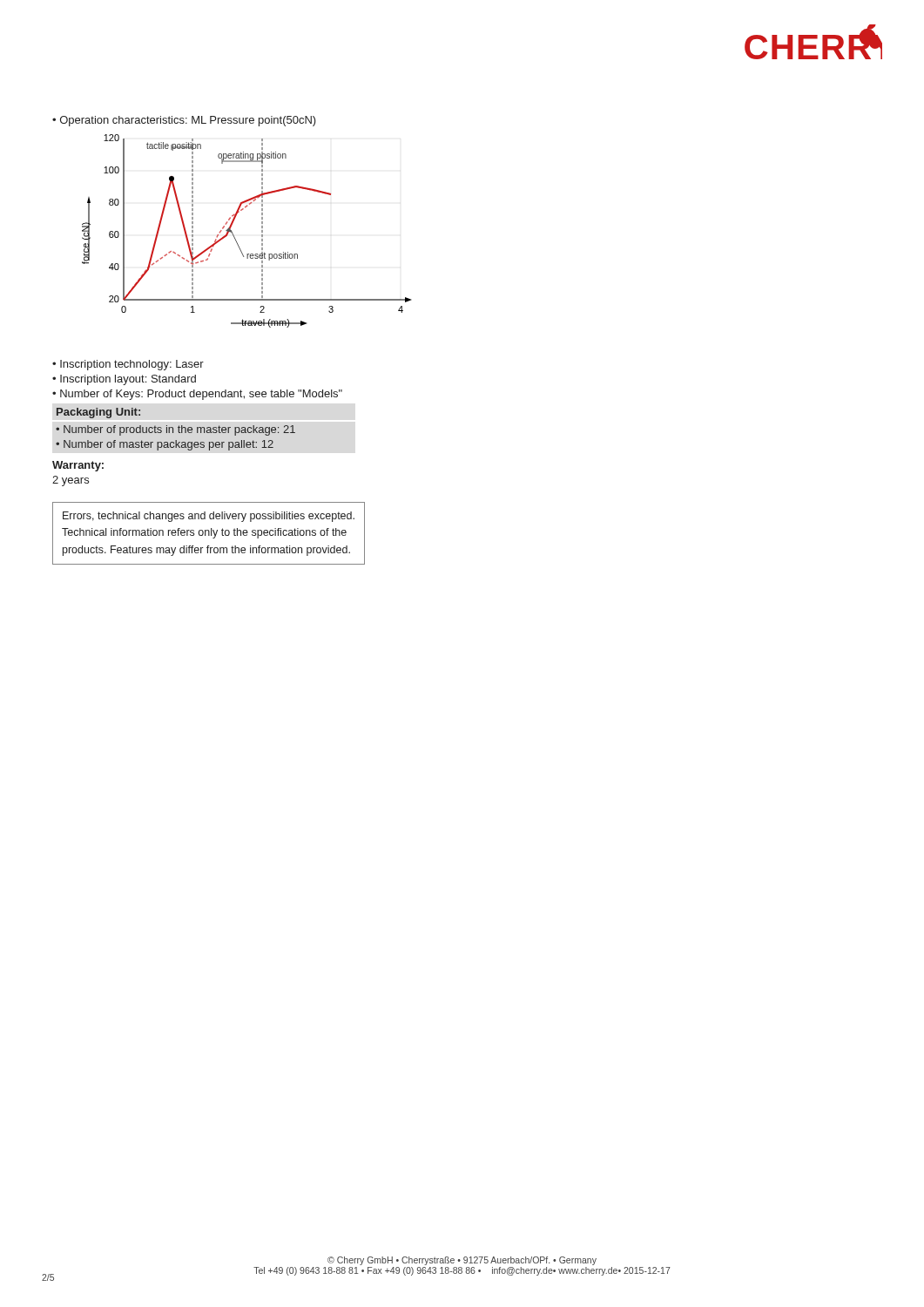The image size is (924, 1307).
Task: Where does it say "• Inscription layout: Standard"?
Action: [124, 379]
